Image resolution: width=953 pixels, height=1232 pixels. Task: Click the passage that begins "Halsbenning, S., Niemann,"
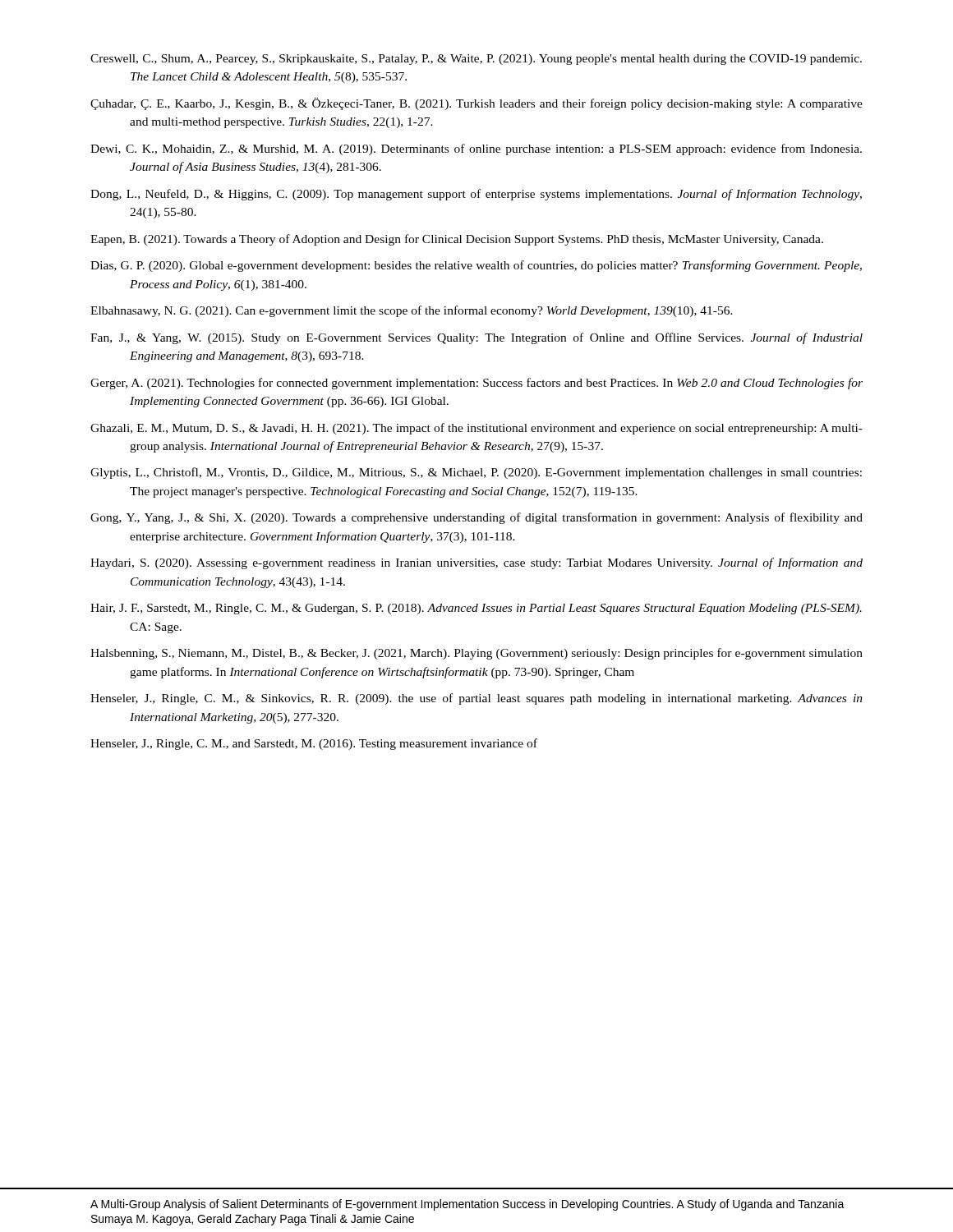[476, 662]
